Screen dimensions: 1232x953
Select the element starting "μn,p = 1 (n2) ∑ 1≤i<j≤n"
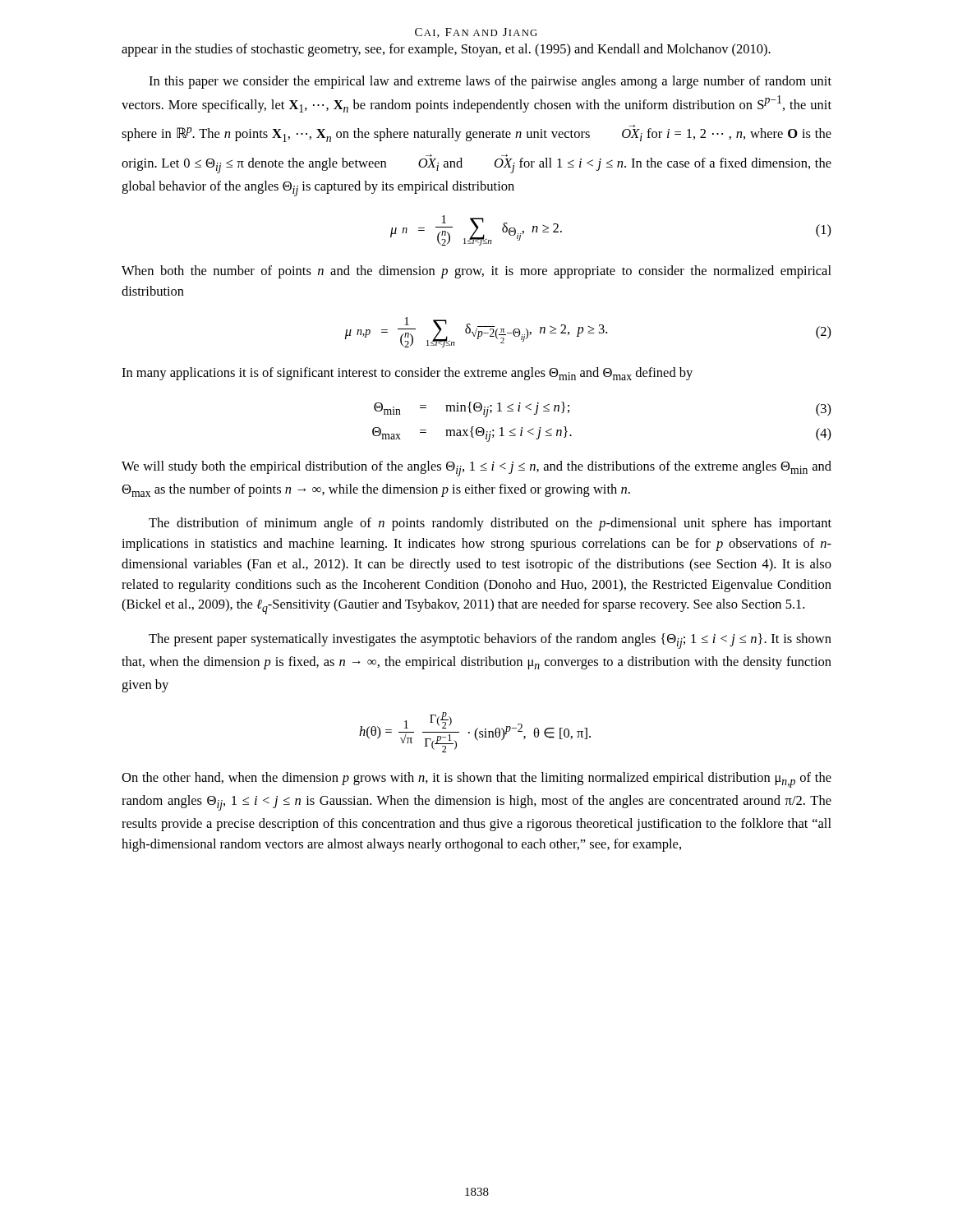476,332
